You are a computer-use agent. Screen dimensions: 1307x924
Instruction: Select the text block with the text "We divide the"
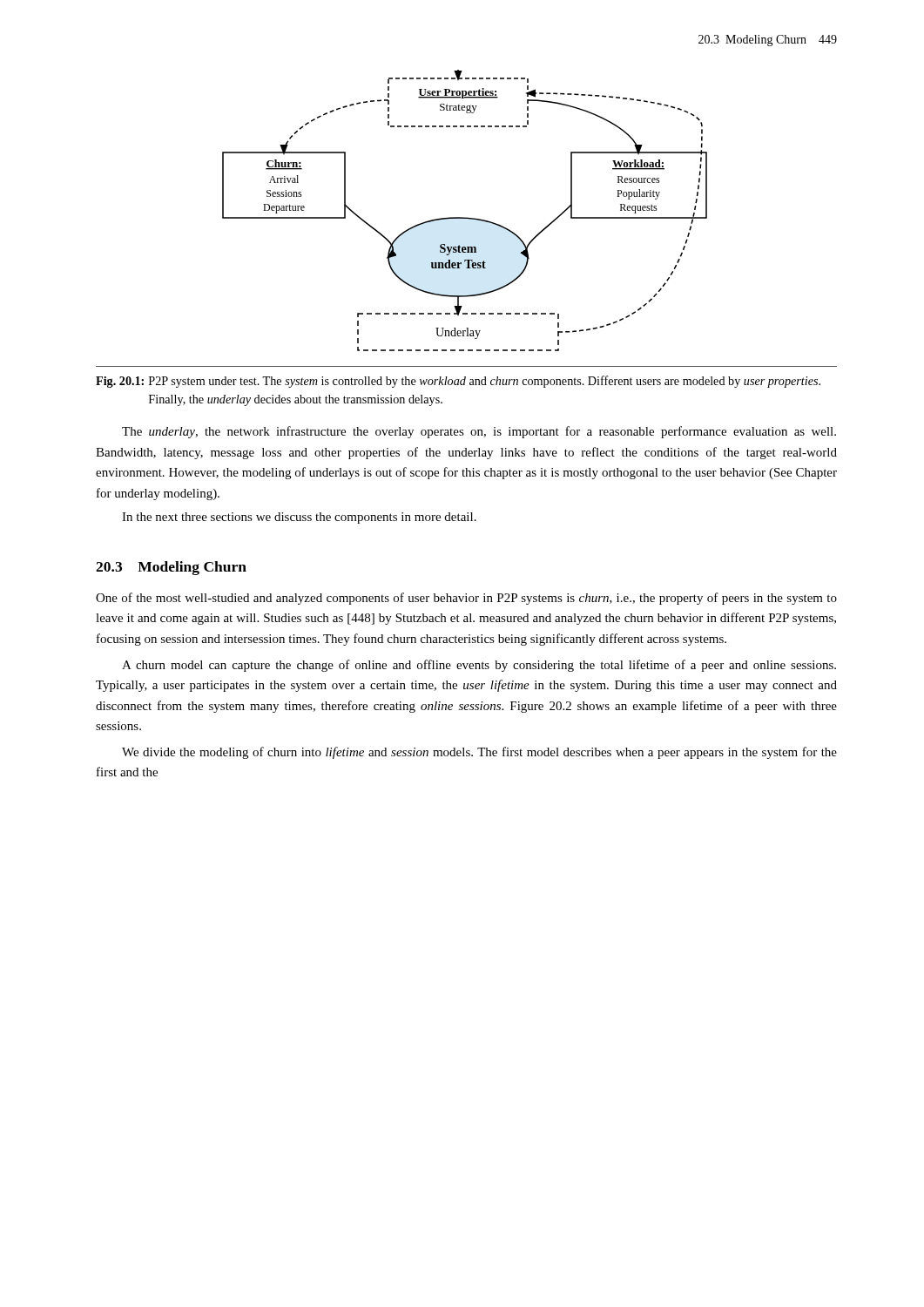(466, 763)
